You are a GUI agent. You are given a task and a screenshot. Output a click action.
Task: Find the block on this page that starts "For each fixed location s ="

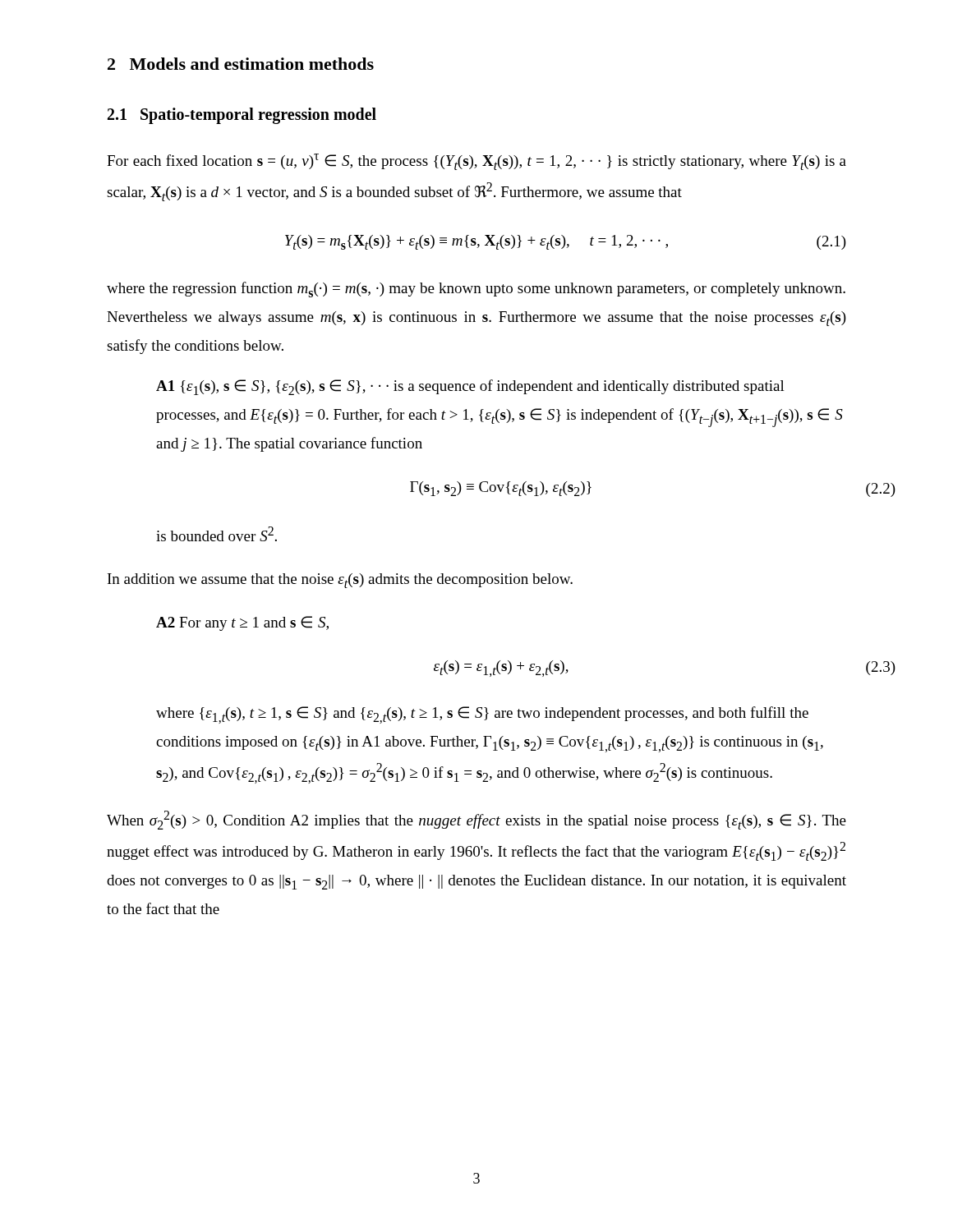(476, 176)
